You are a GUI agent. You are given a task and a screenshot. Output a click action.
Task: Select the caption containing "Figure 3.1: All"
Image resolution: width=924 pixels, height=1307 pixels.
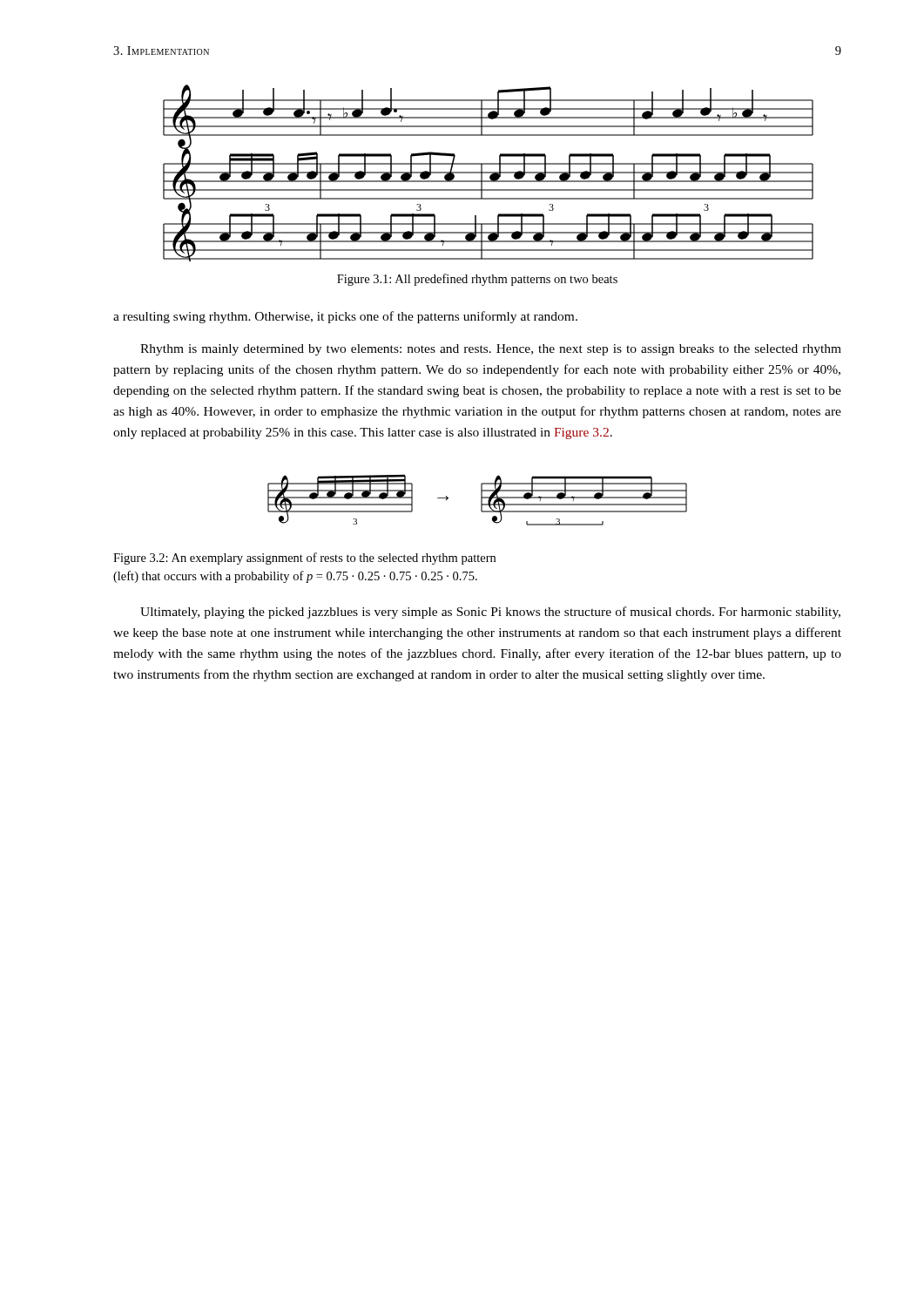(x=477, y=279)
